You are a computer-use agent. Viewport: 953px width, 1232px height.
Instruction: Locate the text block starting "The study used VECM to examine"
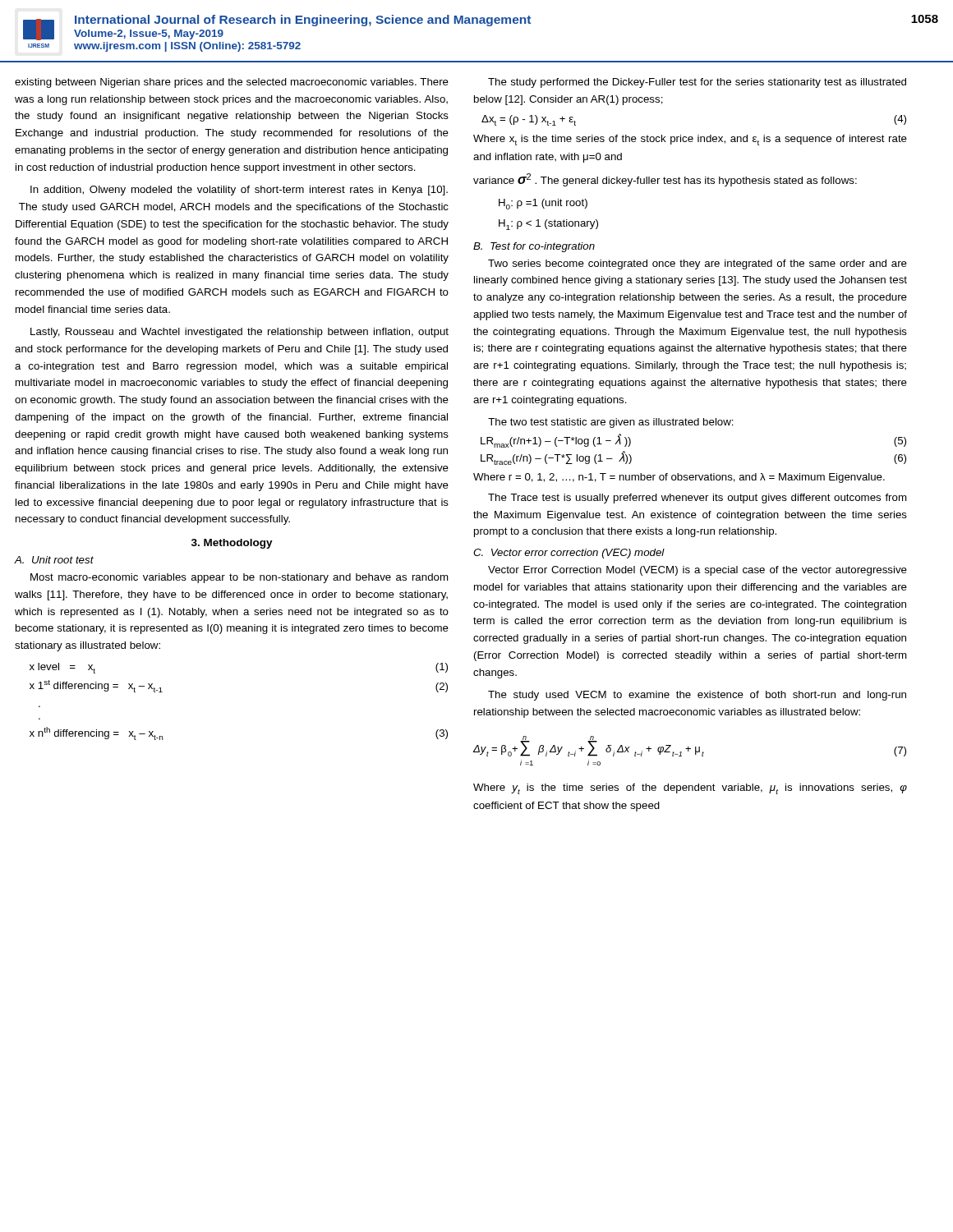pyautogui.click(x=690, y=704)
